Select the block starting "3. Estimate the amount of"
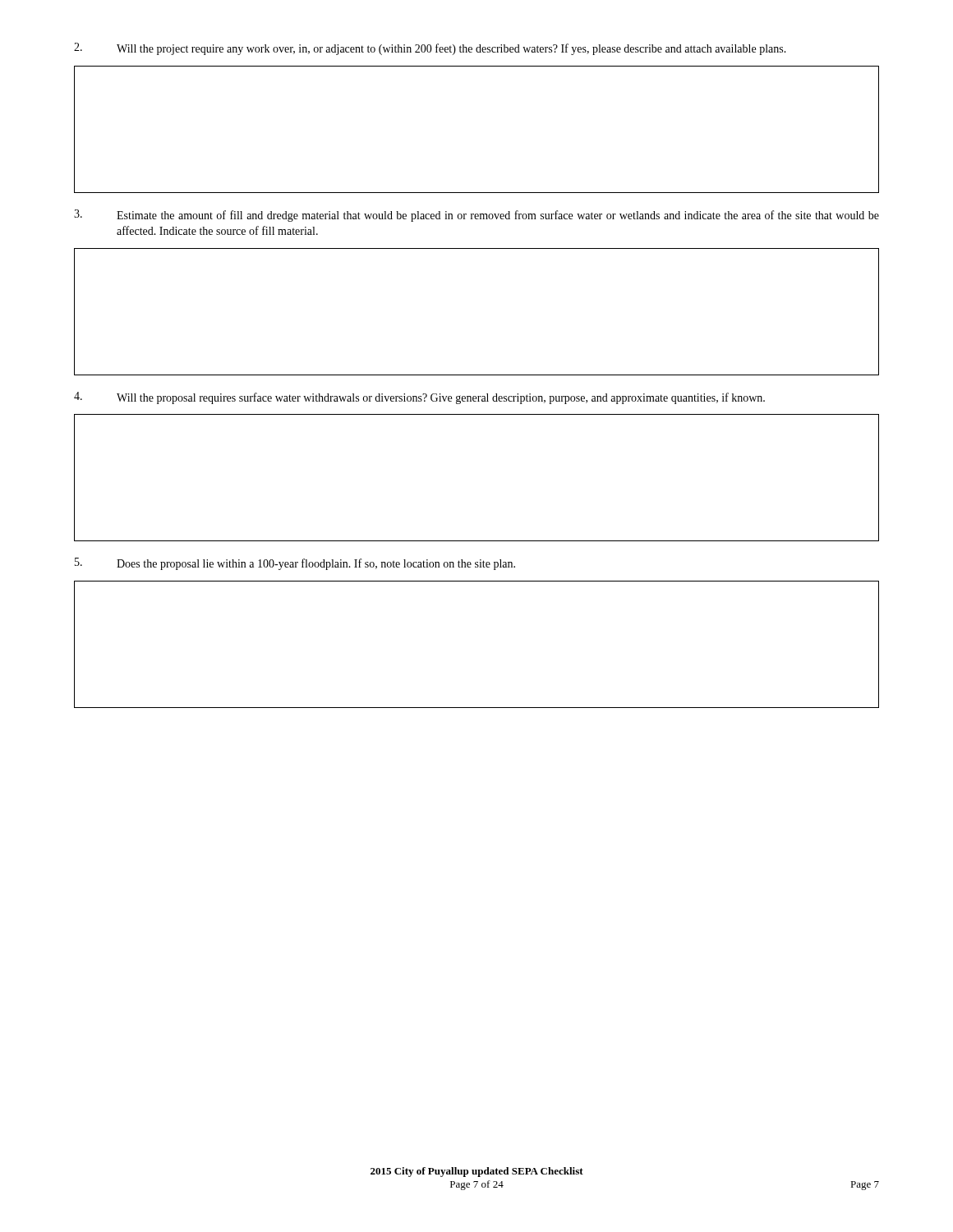This screenshot has height=1232, width=953. 476,224
